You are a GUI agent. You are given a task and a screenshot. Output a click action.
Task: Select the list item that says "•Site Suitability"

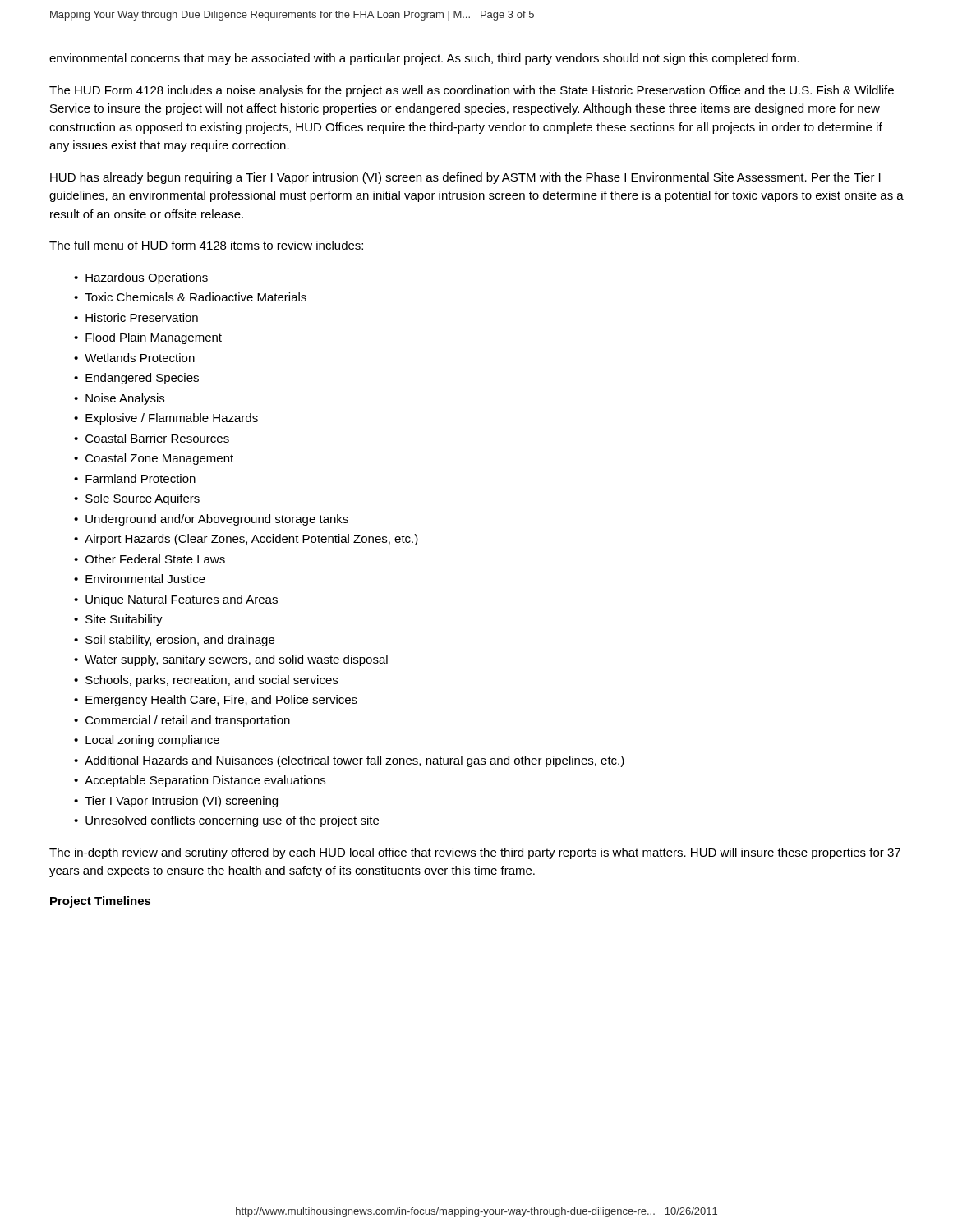tap(118, 619)
